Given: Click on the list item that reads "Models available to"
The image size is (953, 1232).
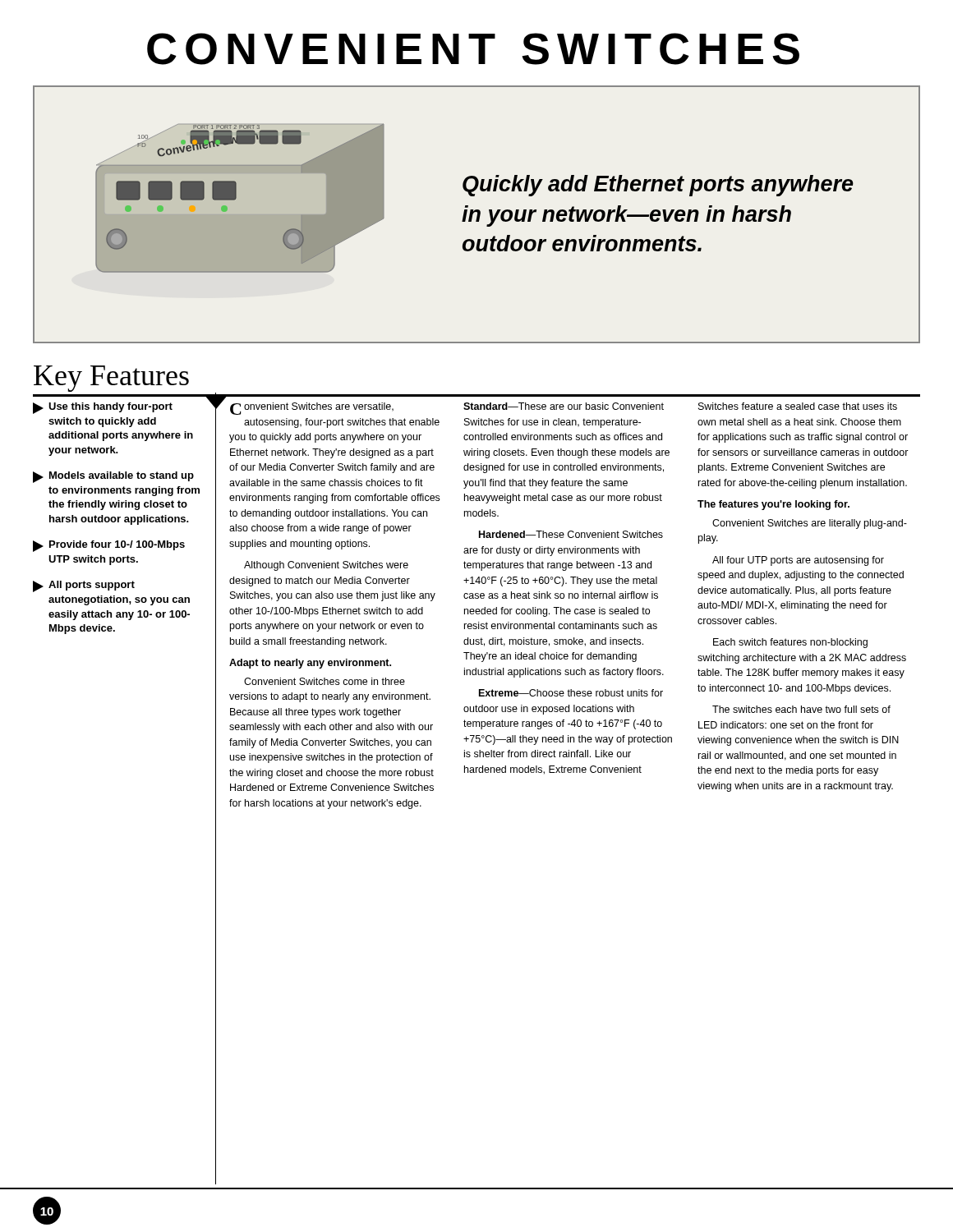Looking at the screenshot, I should point(119,497).
